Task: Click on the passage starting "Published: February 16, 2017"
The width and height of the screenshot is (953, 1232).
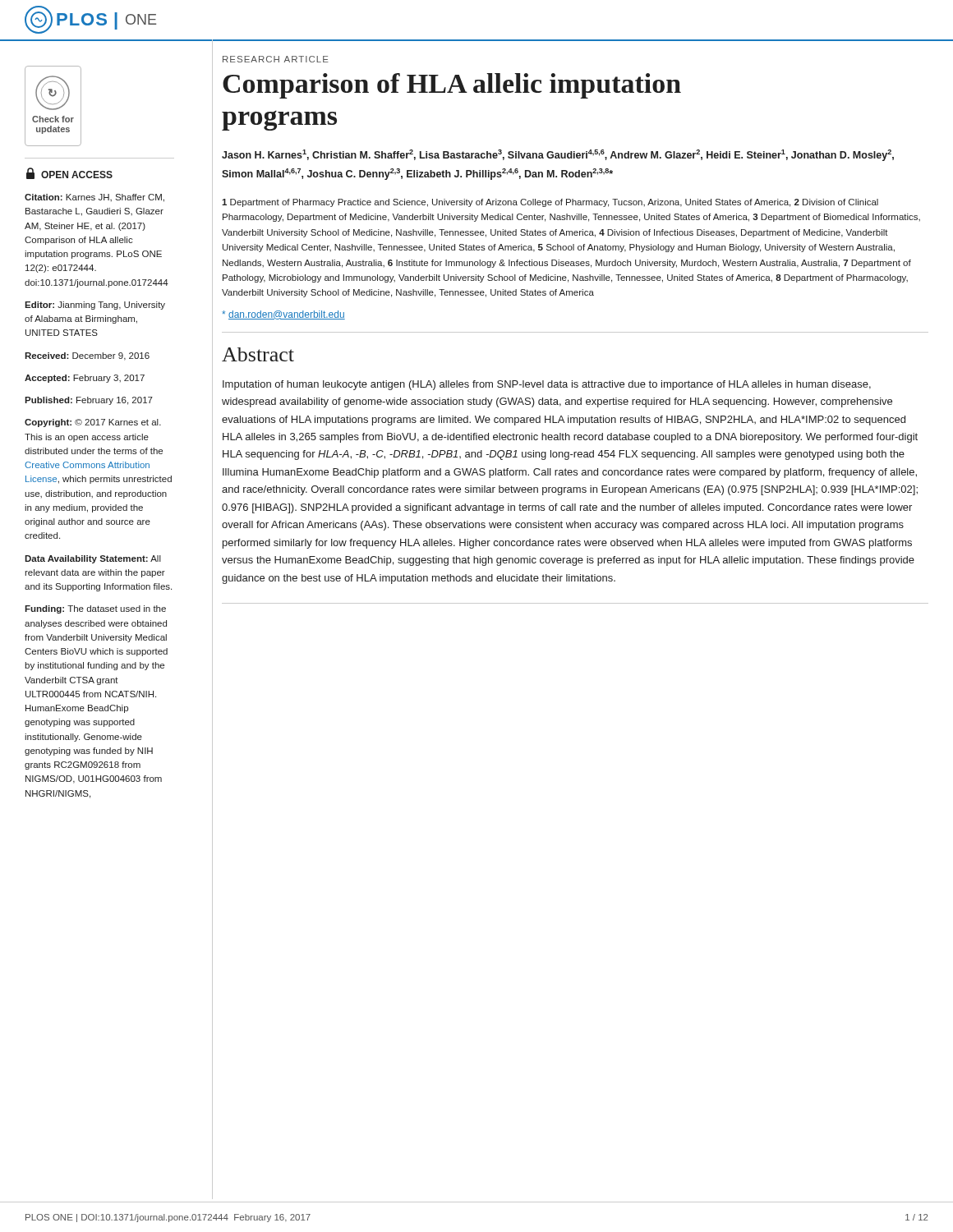Action: (89, 400)
